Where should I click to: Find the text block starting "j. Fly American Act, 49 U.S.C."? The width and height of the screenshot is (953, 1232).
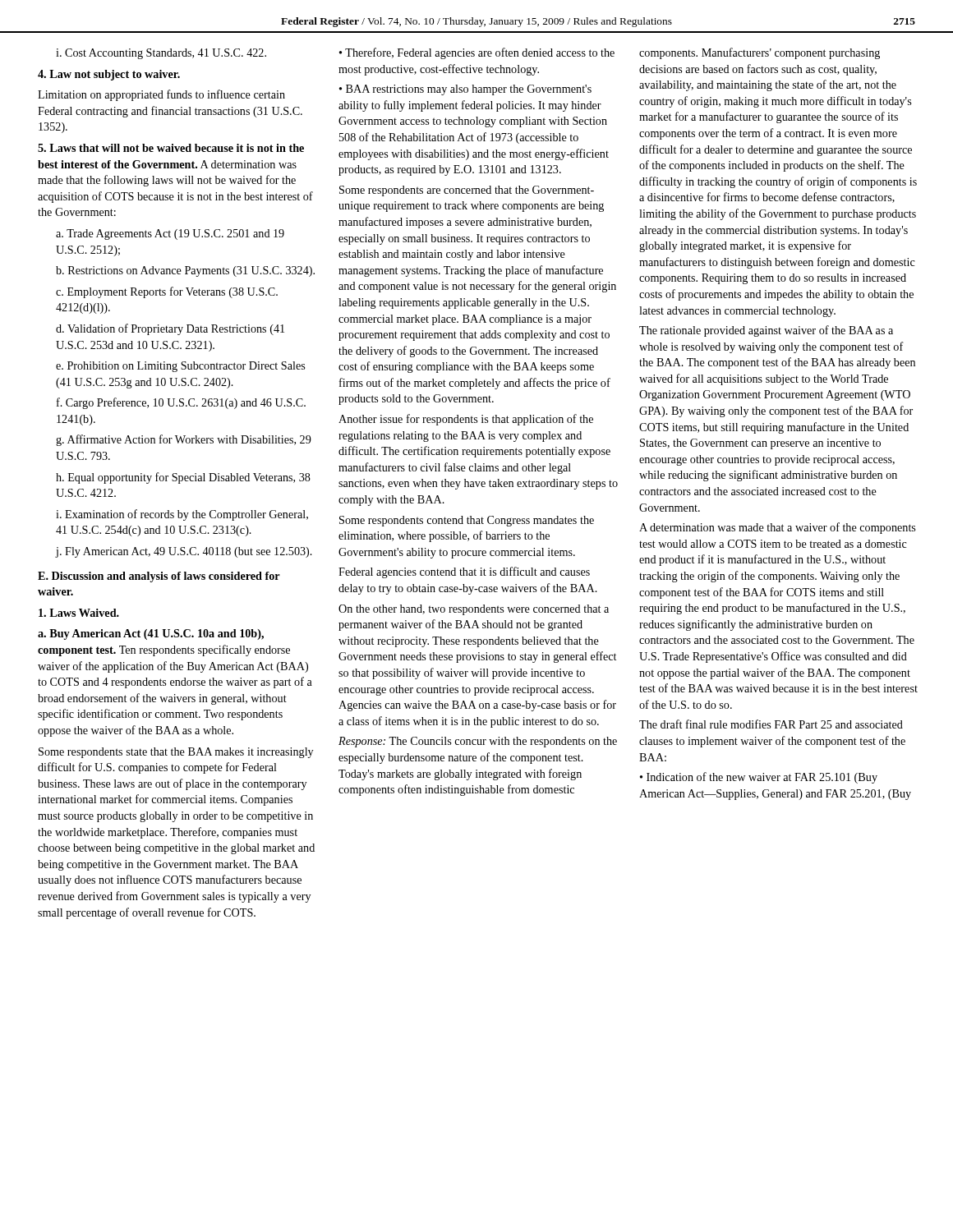[184, 551]
